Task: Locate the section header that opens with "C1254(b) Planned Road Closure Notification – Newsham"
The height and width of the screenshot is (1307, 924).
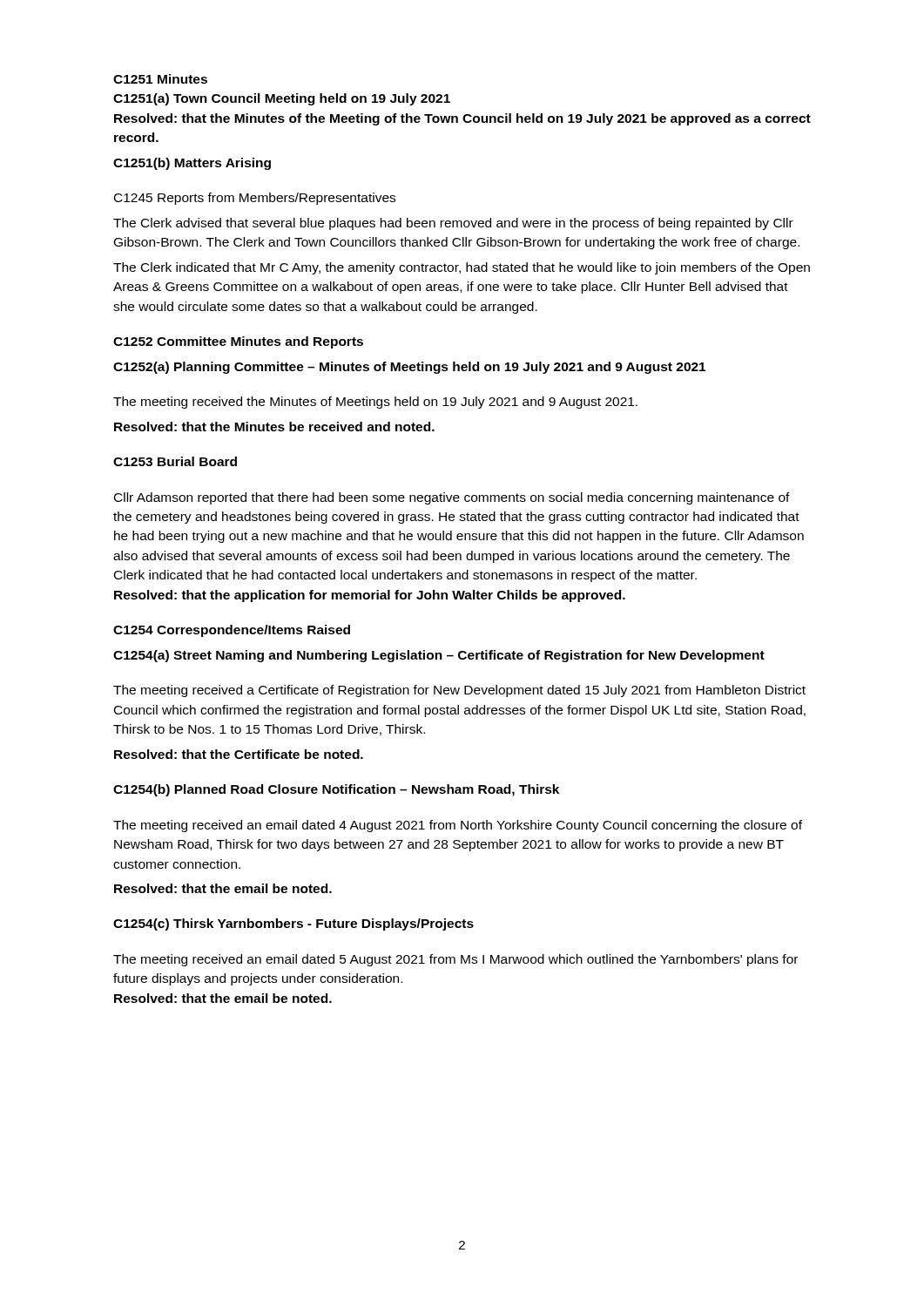Action: point(462,790)
